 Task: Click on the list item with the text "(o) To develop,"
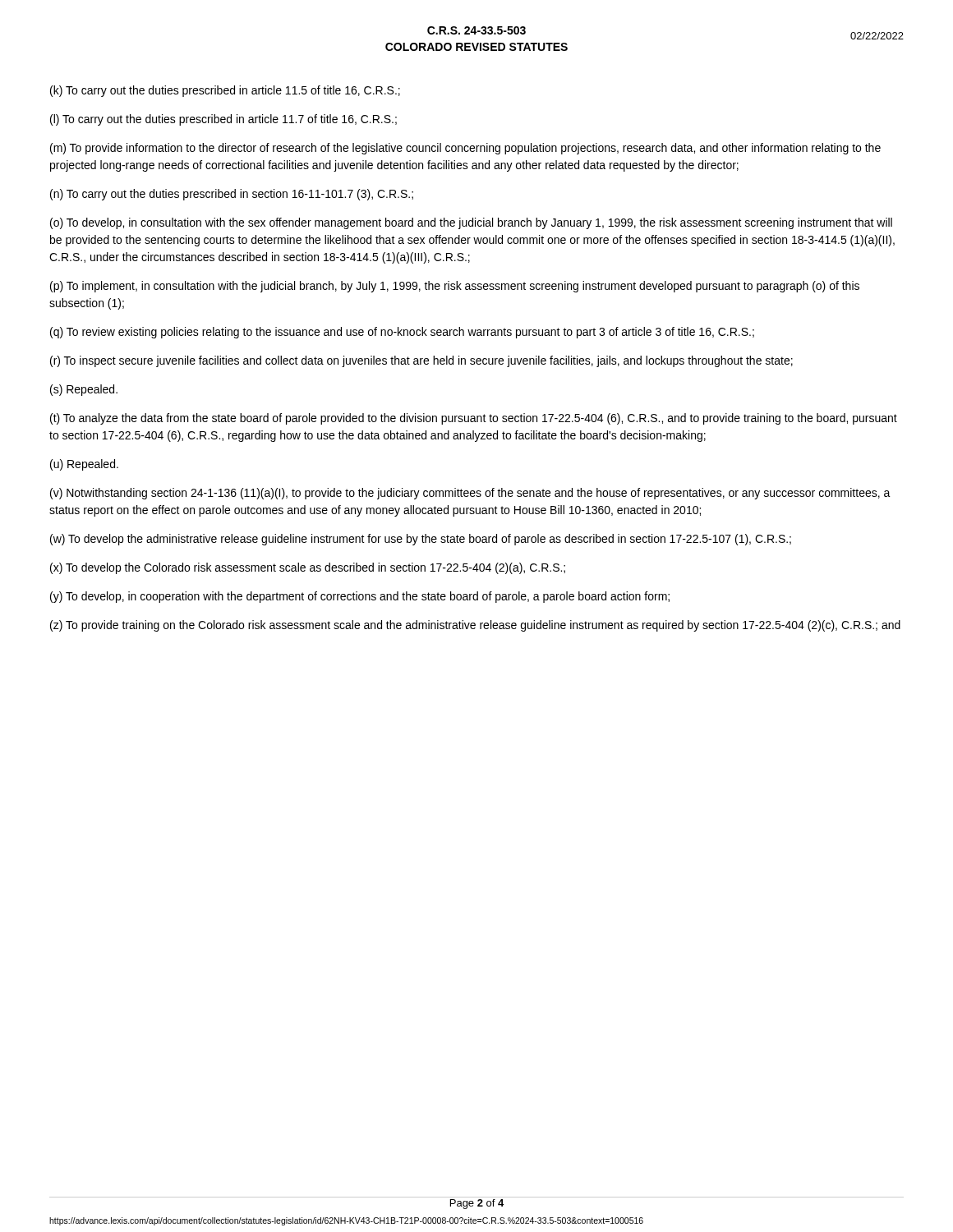472,240
